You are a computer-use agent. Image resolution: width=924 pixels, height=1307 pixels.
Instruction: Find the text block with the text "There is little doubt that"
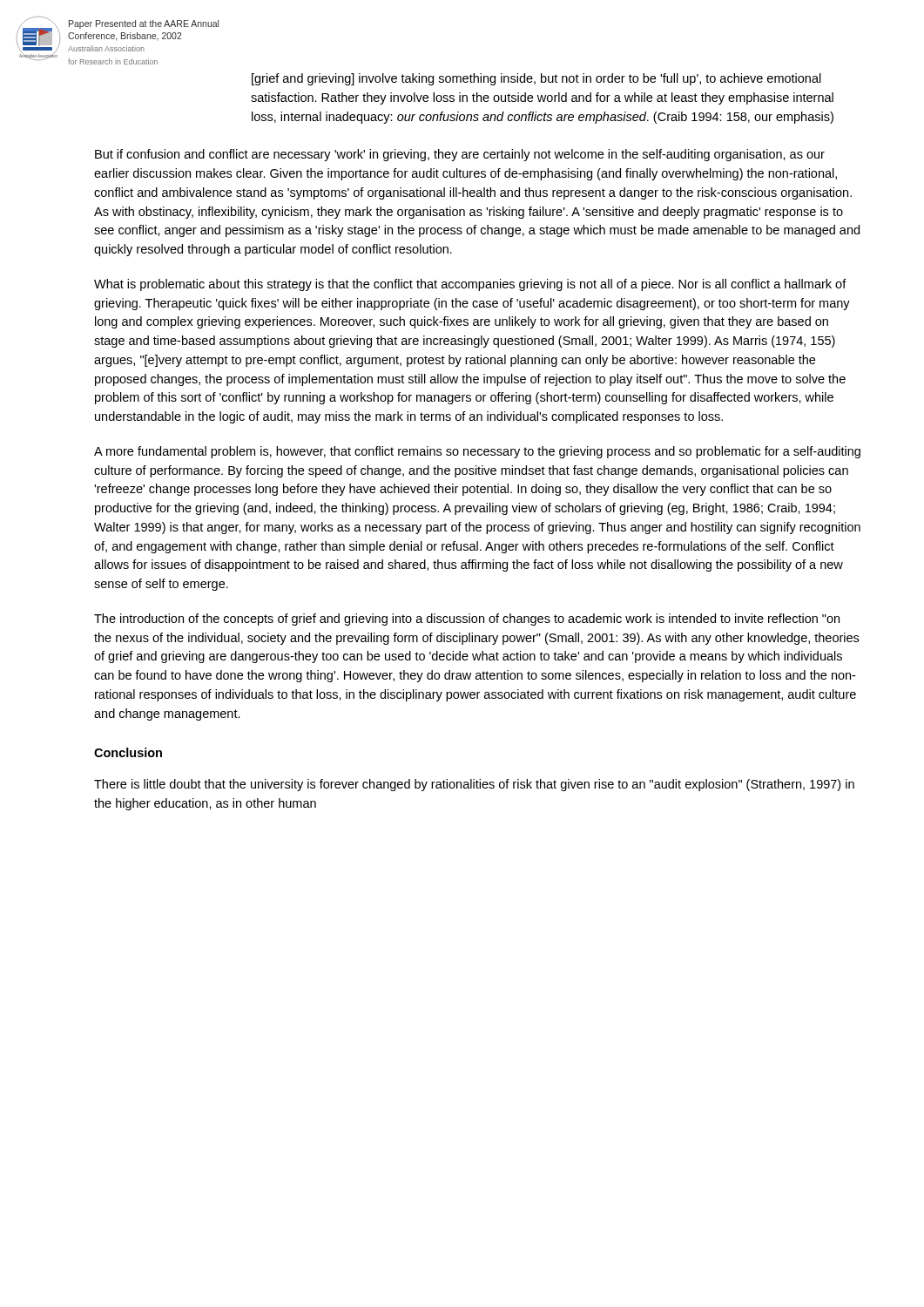(x=474, y=794)
